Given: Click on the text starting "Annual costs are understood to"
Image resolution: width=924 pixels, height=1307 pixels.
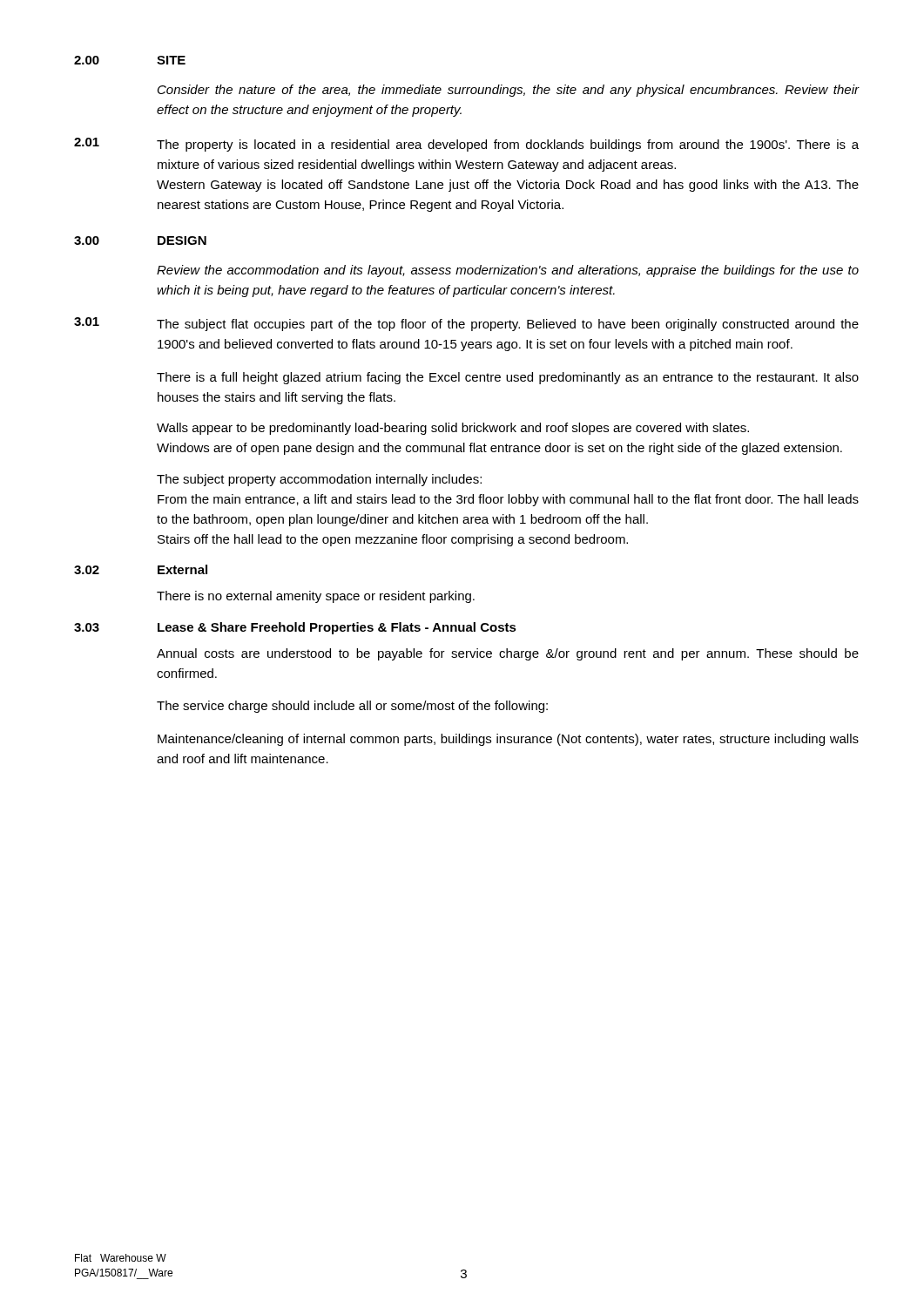Looking at the screenshot, I should (508, 663).
